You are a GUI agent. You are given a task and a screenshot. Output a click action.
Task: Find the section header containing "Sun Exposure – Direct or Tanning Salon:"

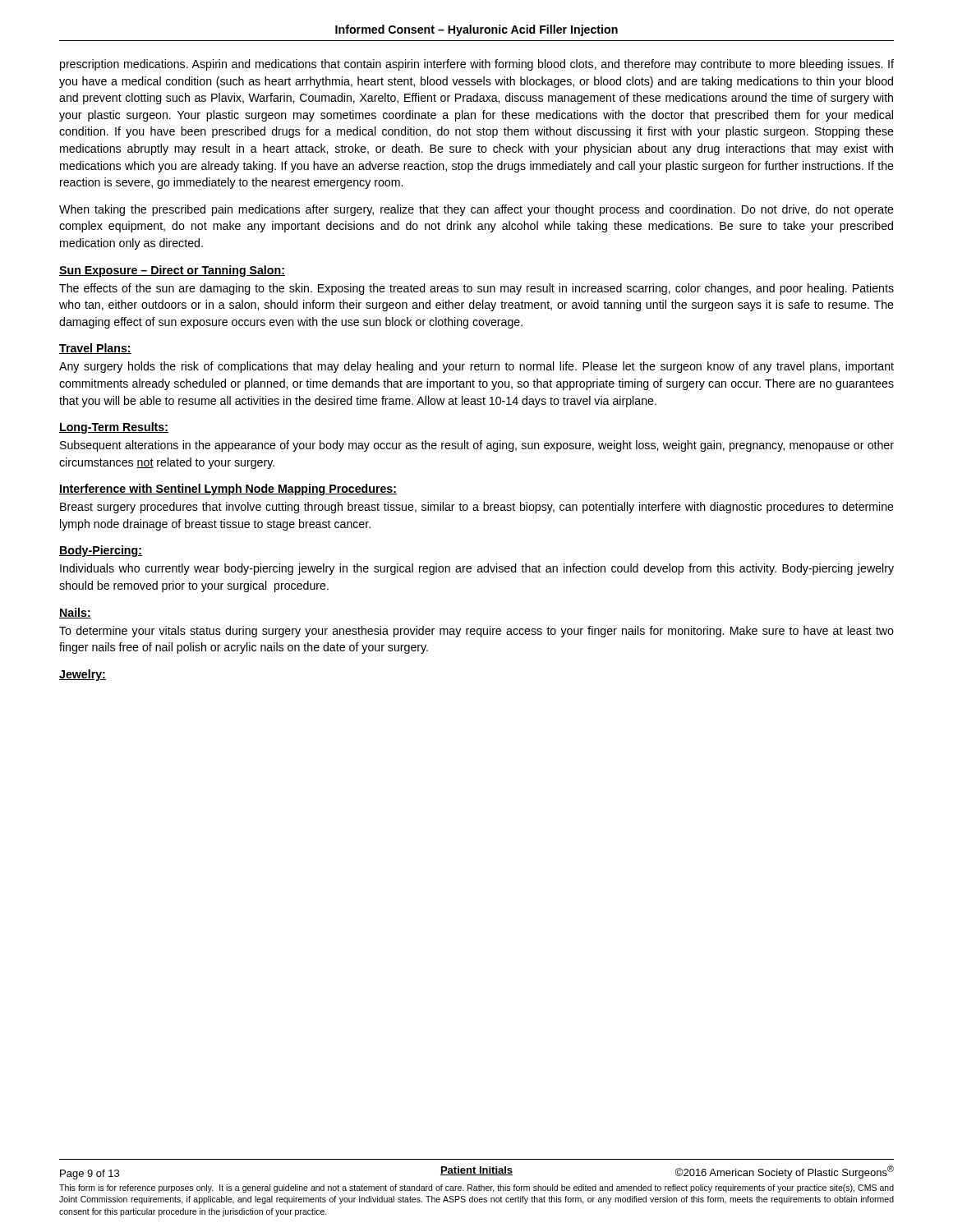pyautogui.click(x=172, y=270)
